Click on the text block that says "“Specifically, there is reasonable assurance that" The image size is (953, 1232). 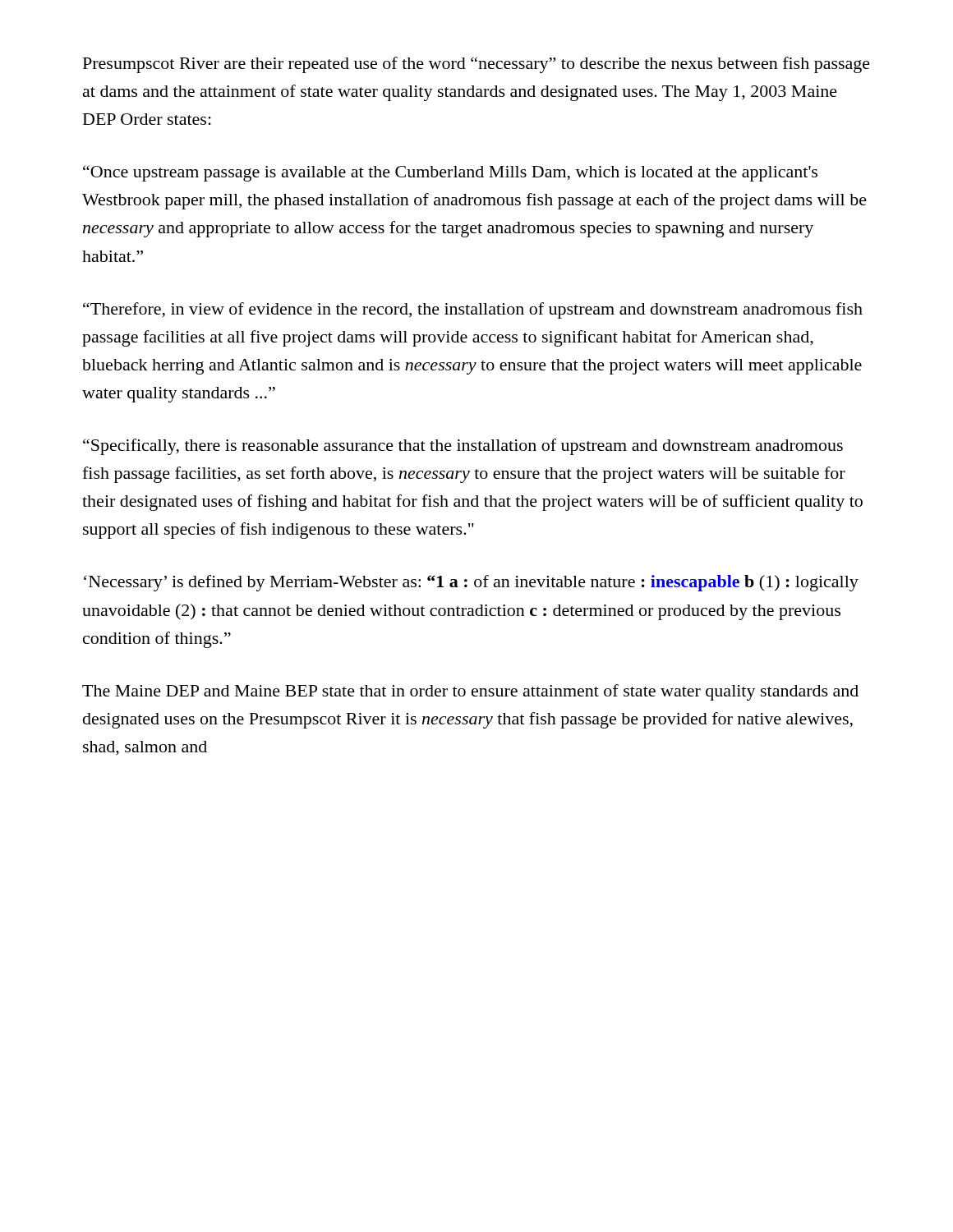tap(473, 487)
